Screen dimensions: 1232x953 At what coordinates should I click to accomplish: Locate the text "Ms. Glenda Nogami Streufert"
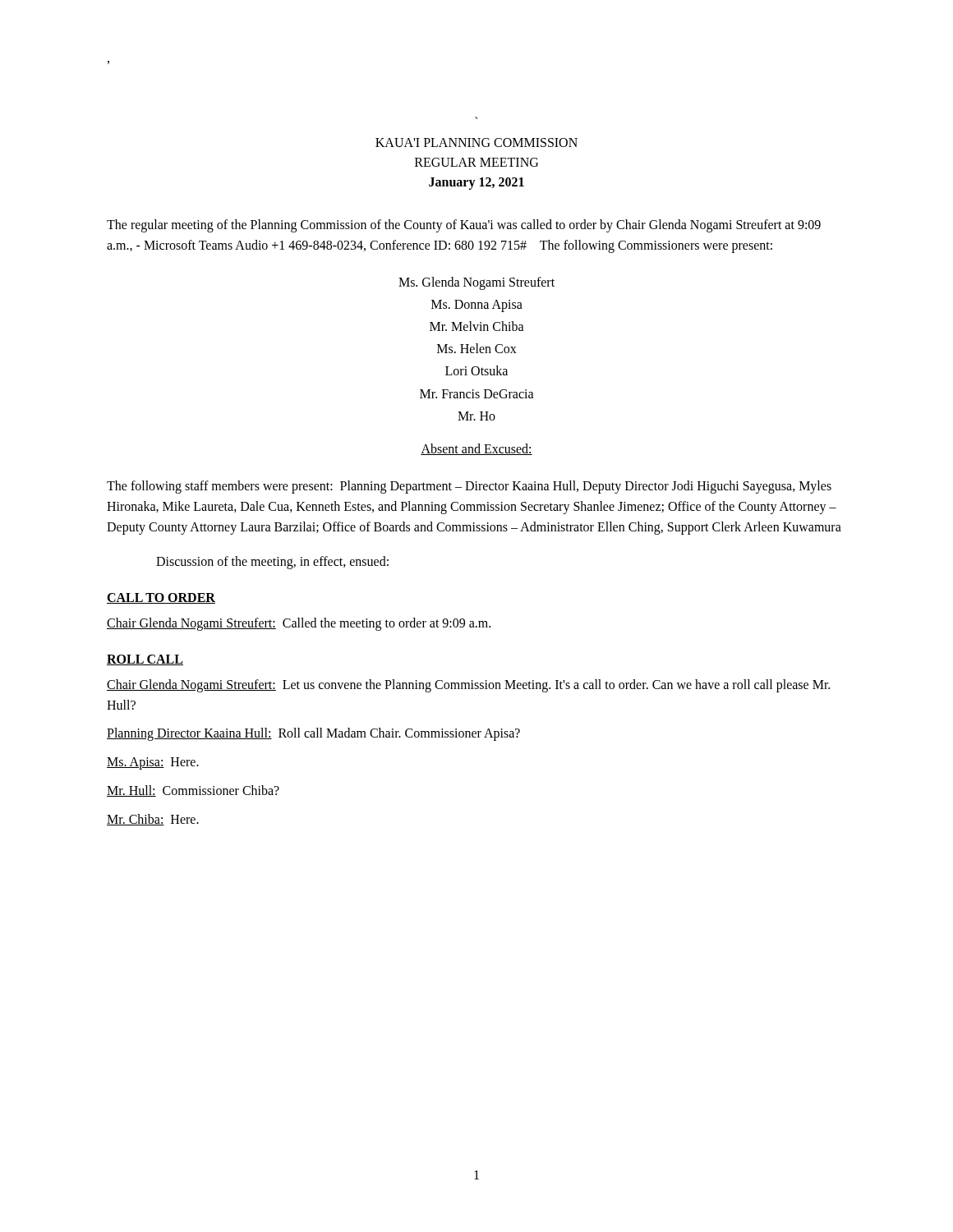coord(476,282)
